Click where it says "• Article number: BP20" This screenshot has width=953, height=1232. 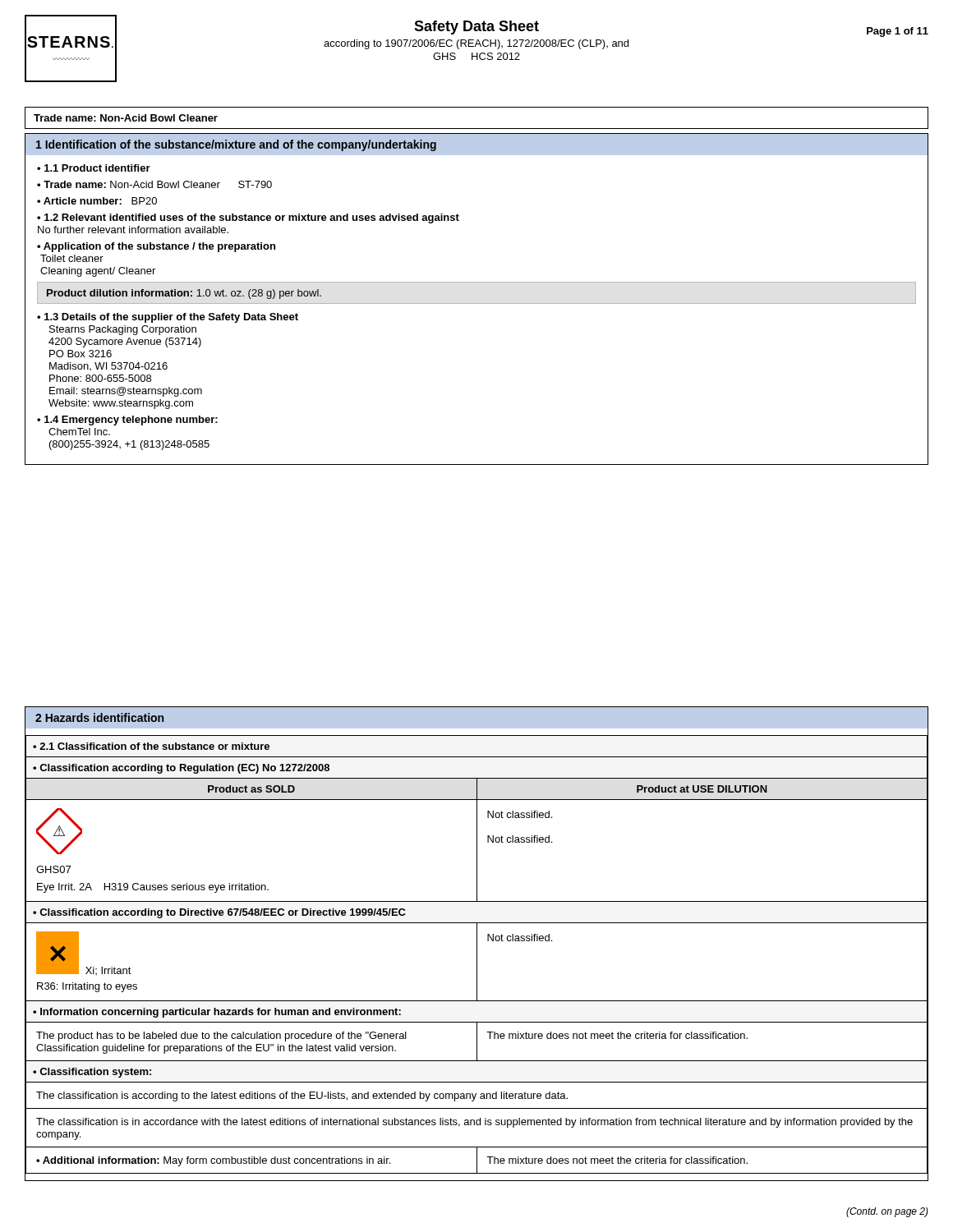(97, 201)
